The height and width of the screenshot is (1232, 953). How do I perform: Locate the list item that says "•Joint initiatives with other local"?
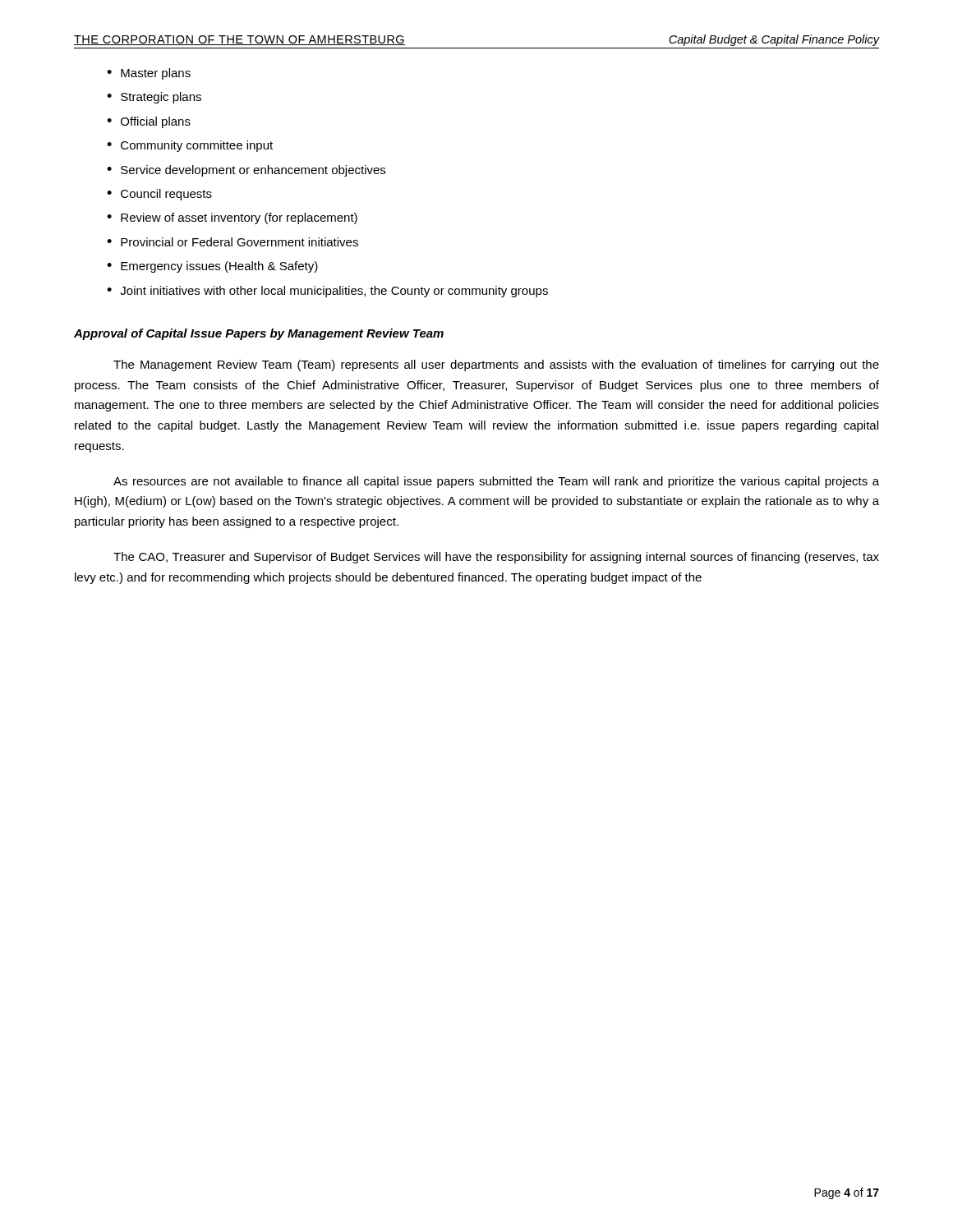pos(476,290)
